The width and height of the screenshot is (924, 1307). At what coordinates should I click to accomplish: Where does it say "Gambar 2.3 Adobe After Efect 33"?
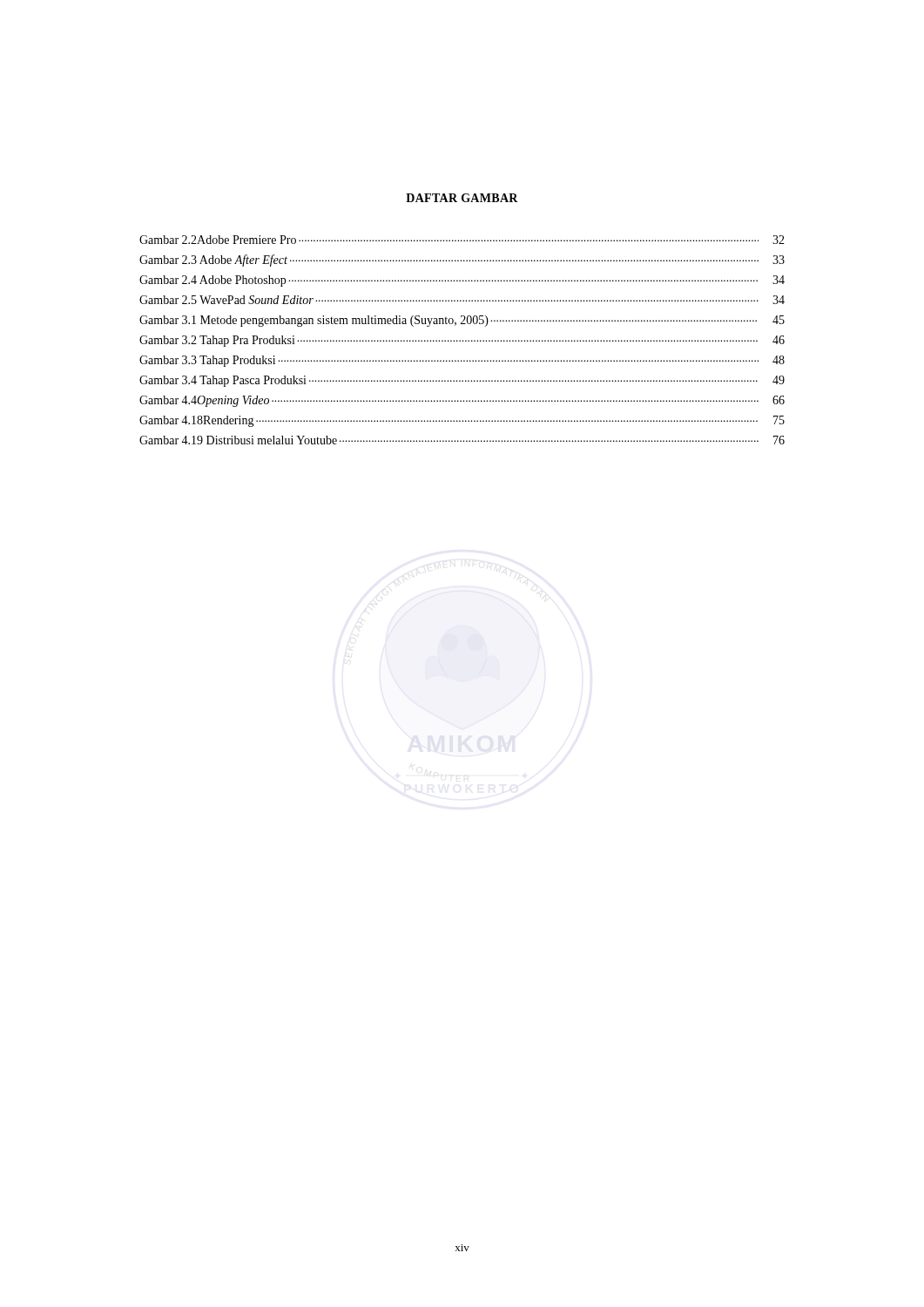click(462, 259)
